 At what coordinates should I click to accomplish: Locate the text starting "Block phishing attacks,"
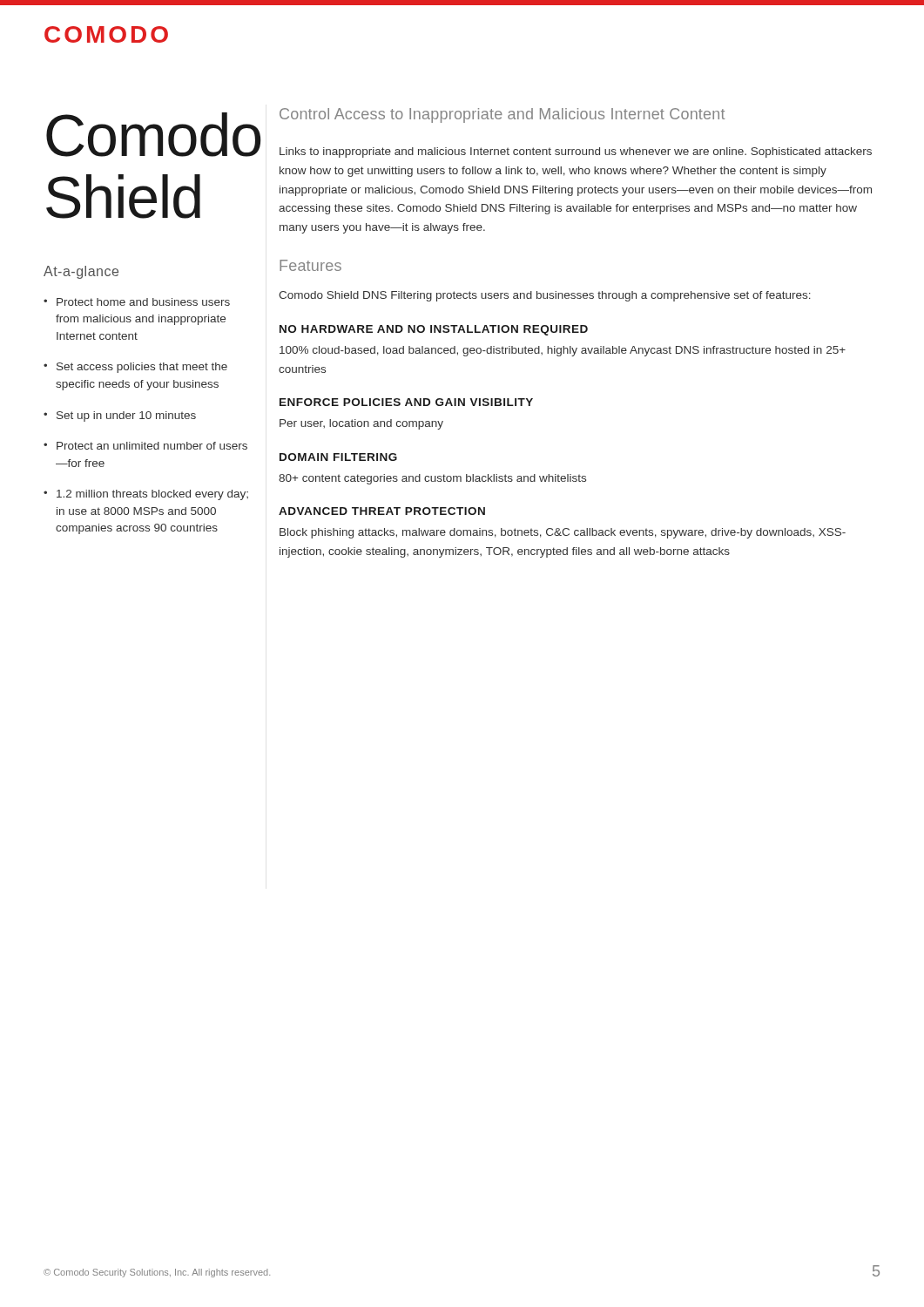pyautogui.click(x=562, y=542)
